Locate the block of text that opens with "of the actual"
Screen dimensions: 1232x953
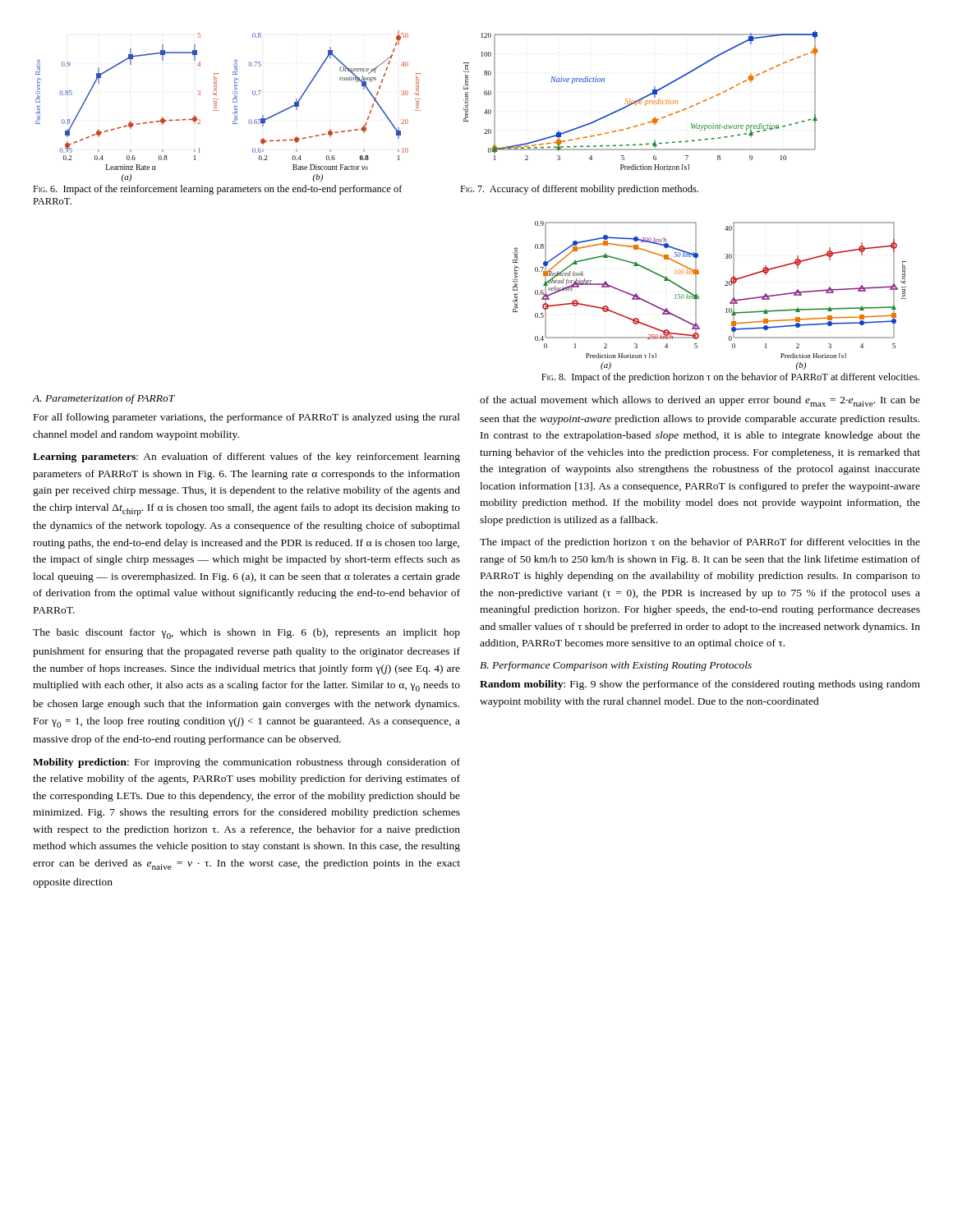(x=700, y=459)
